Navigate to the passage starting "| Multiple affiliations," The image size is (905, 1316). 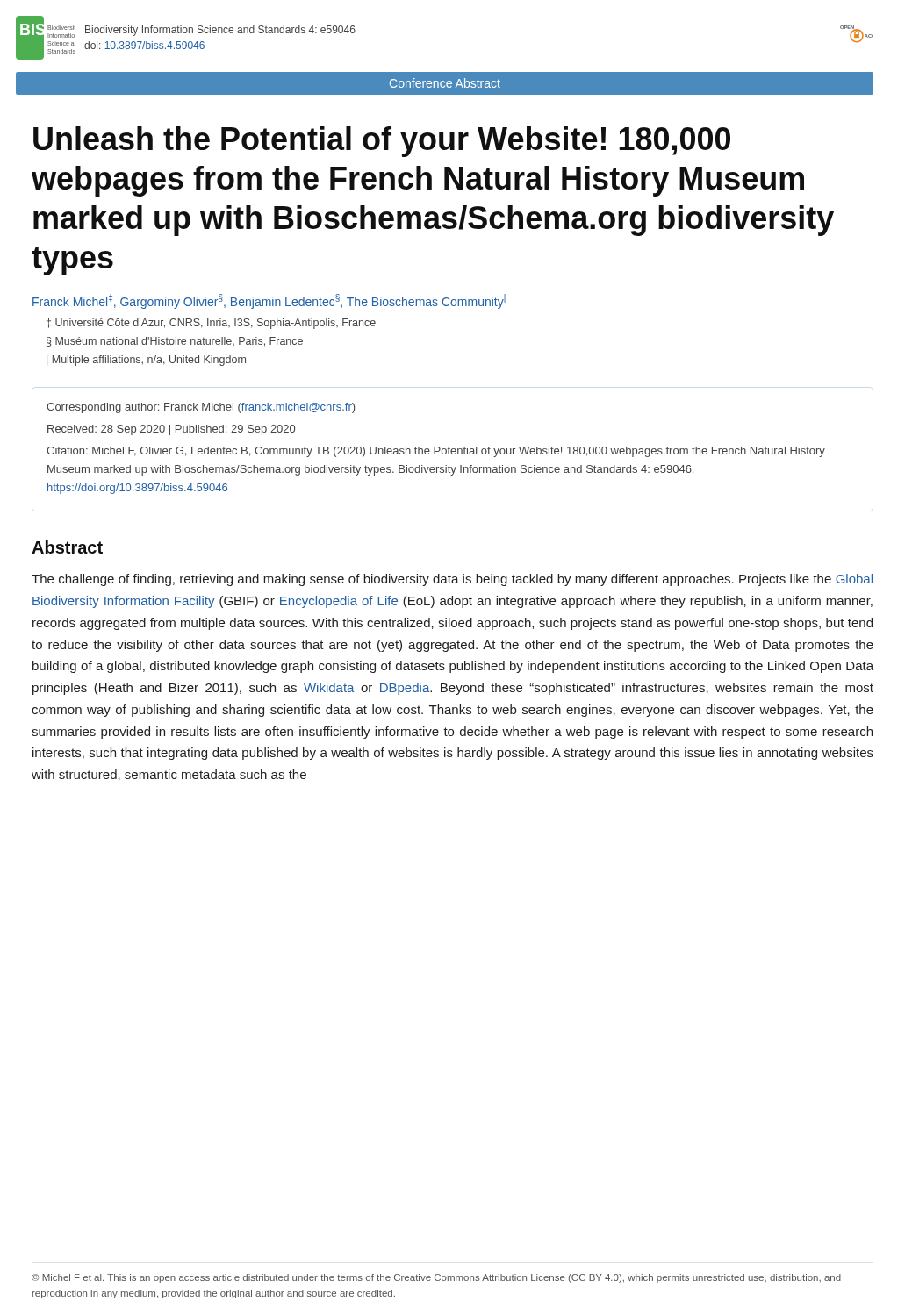click(146, 360)
